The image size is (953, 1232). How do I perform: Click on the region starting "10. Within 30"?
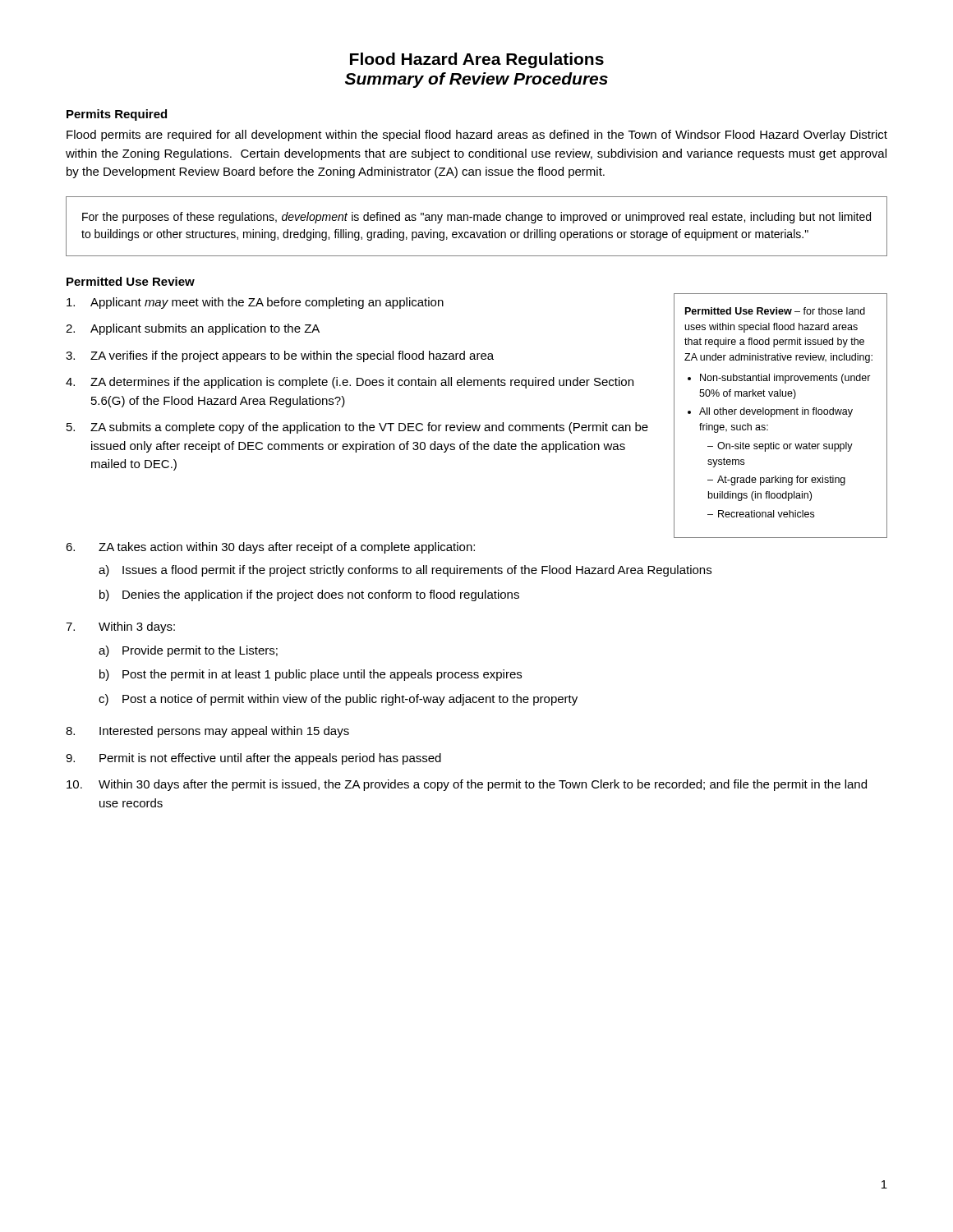coord(476,794)
